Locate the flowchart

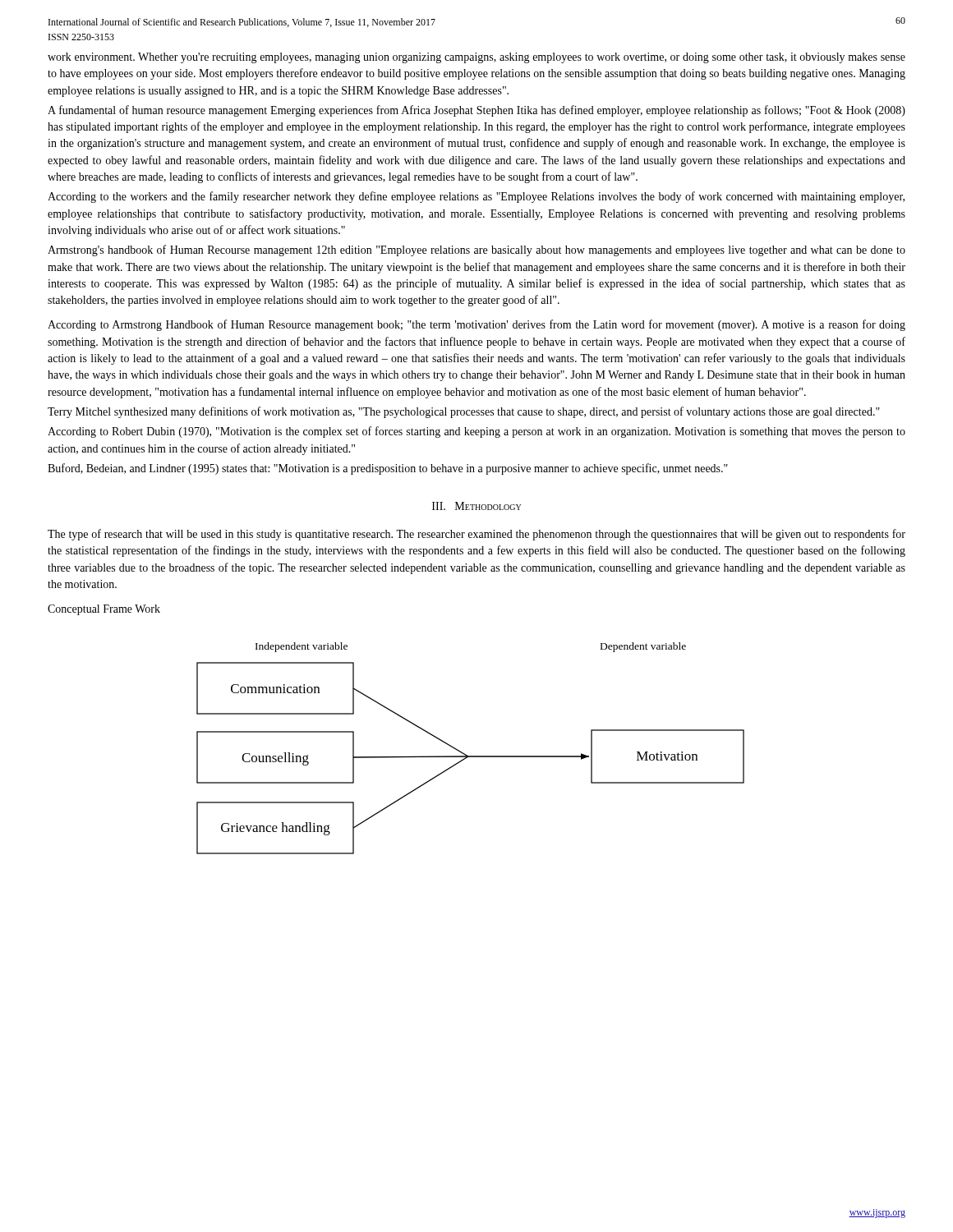pyautogui.click(x=476, y=750)
